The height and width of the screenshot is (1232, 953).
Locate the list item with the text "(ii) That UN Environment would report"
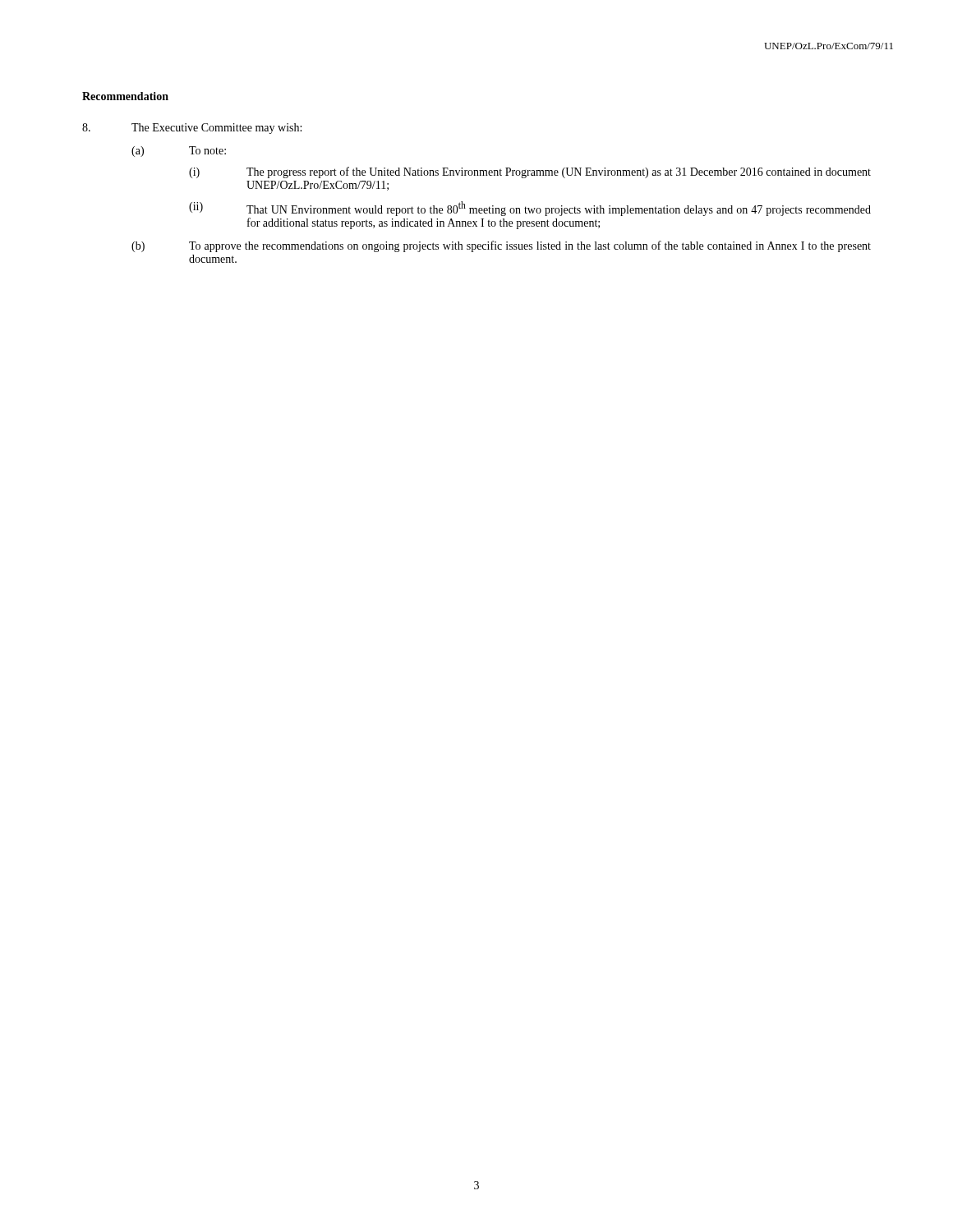click(x=530, y=215)
